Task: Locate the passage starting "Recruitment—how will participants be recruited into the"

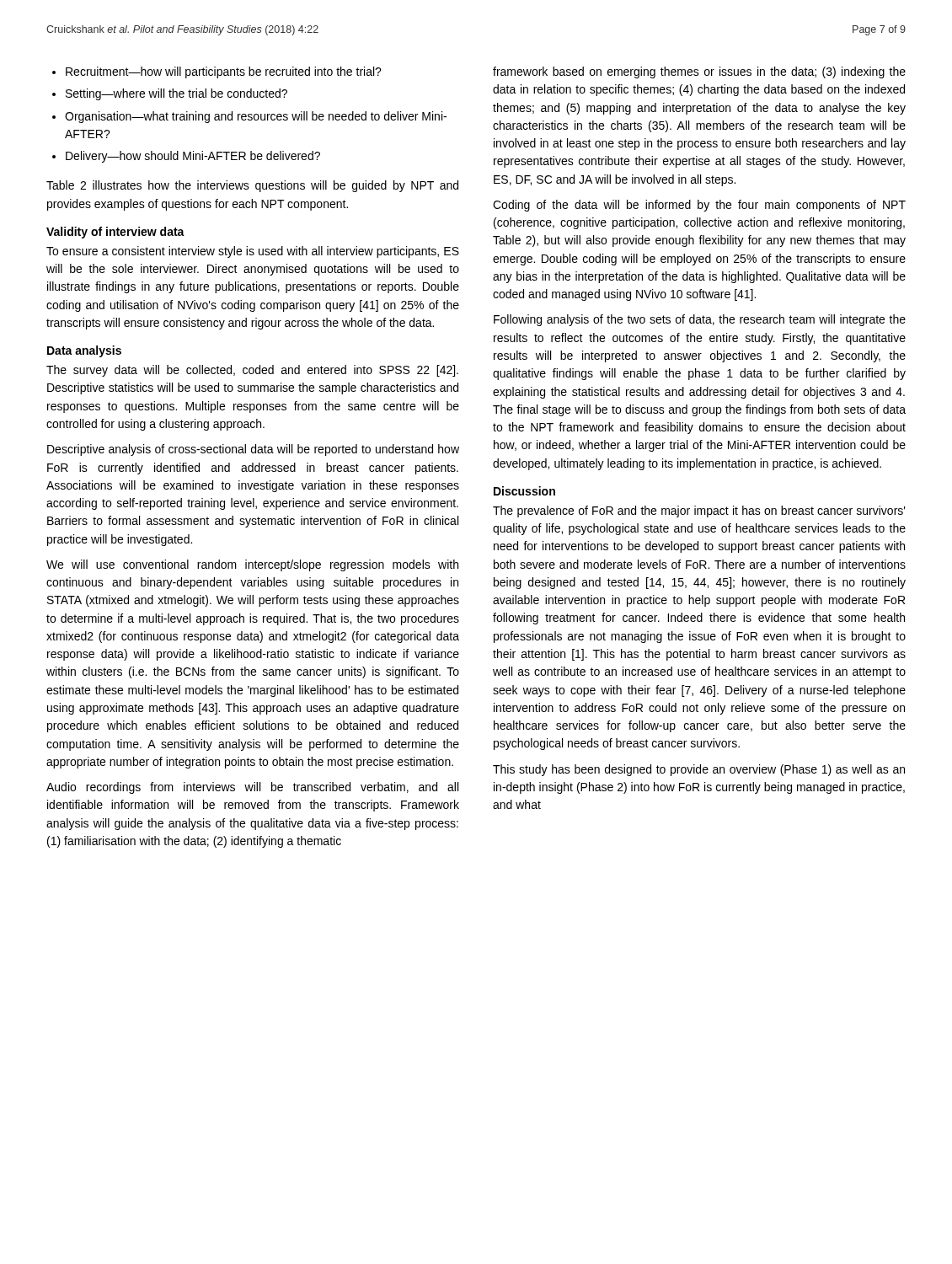Action: pos(223,72)
